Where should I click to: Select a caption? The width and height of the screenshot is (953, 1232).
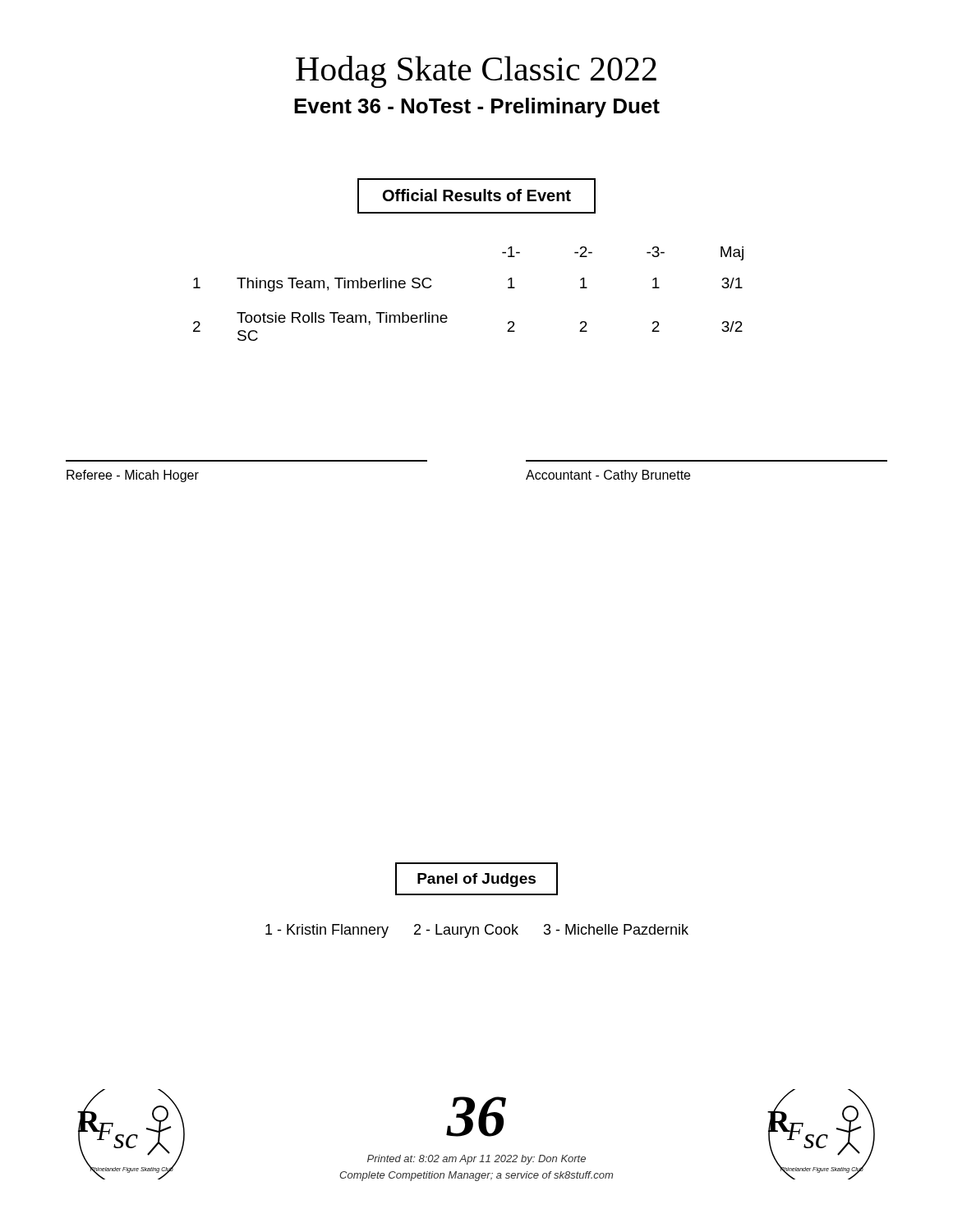476,1166
